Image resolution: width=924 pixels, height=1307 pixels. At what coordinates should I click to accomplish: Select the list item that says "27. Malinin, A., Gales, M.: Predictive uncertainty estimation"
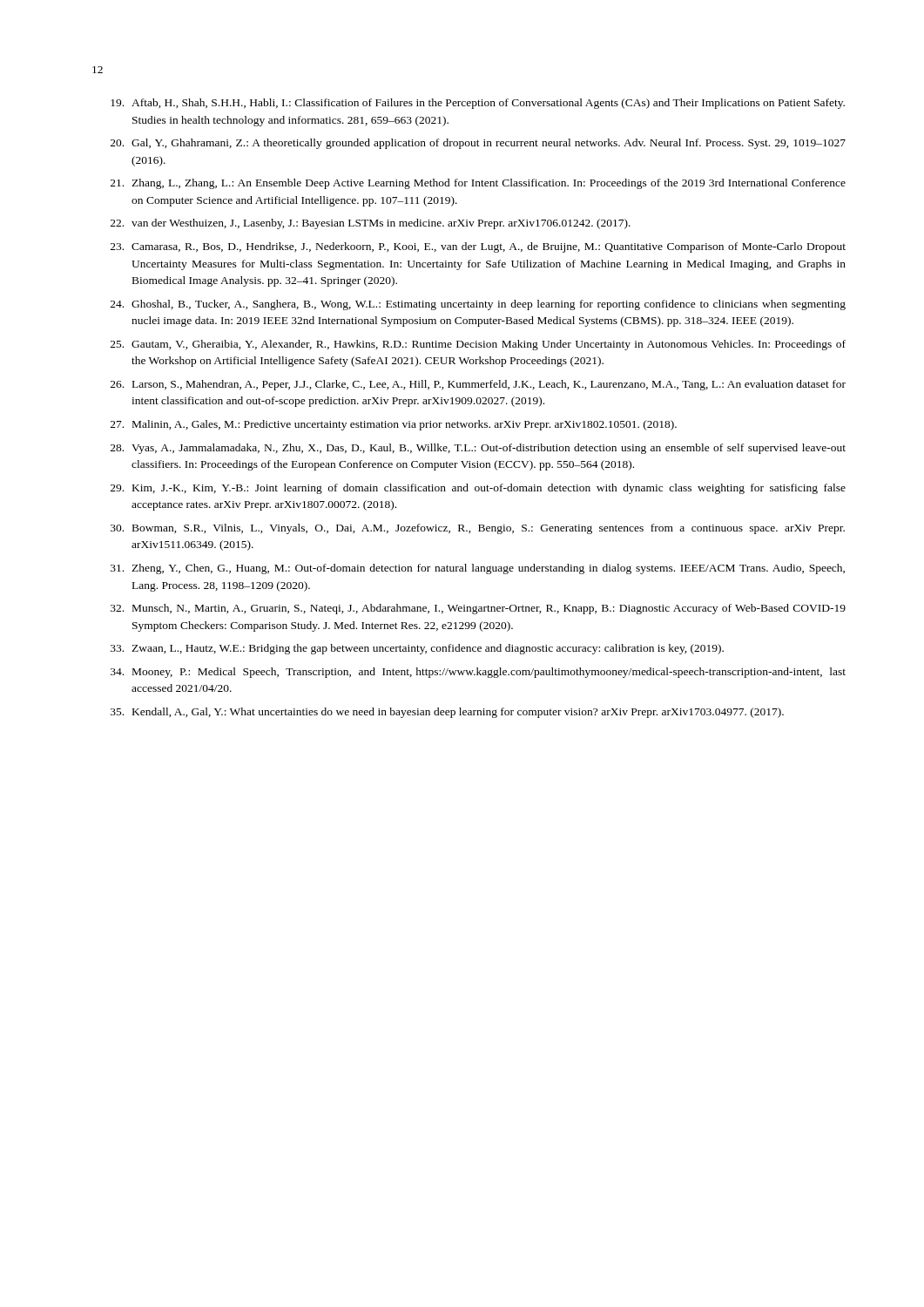469,424
